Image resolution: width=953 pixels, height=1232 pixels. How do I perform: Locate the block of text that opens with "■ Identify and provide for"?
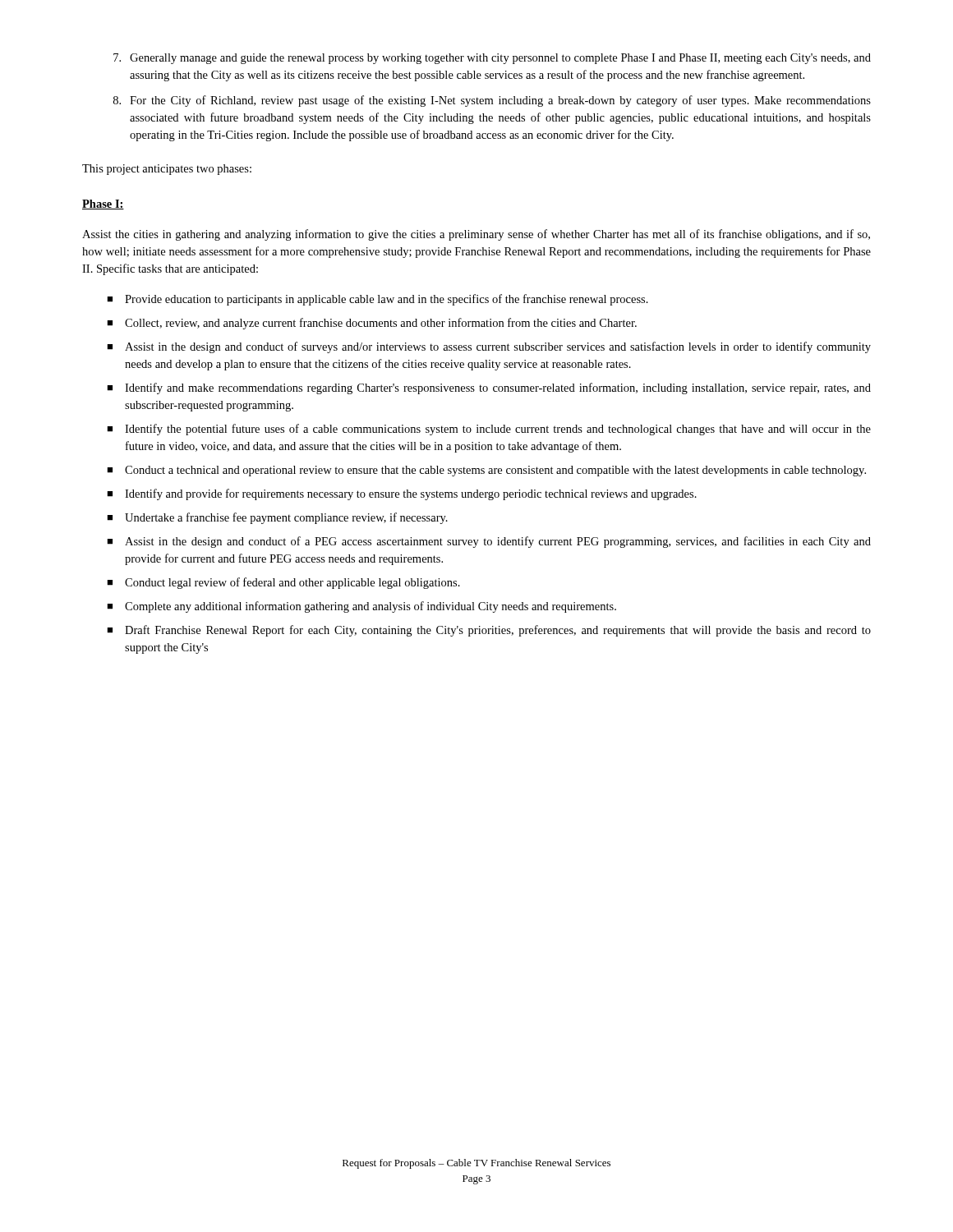(x=489, y=494)
